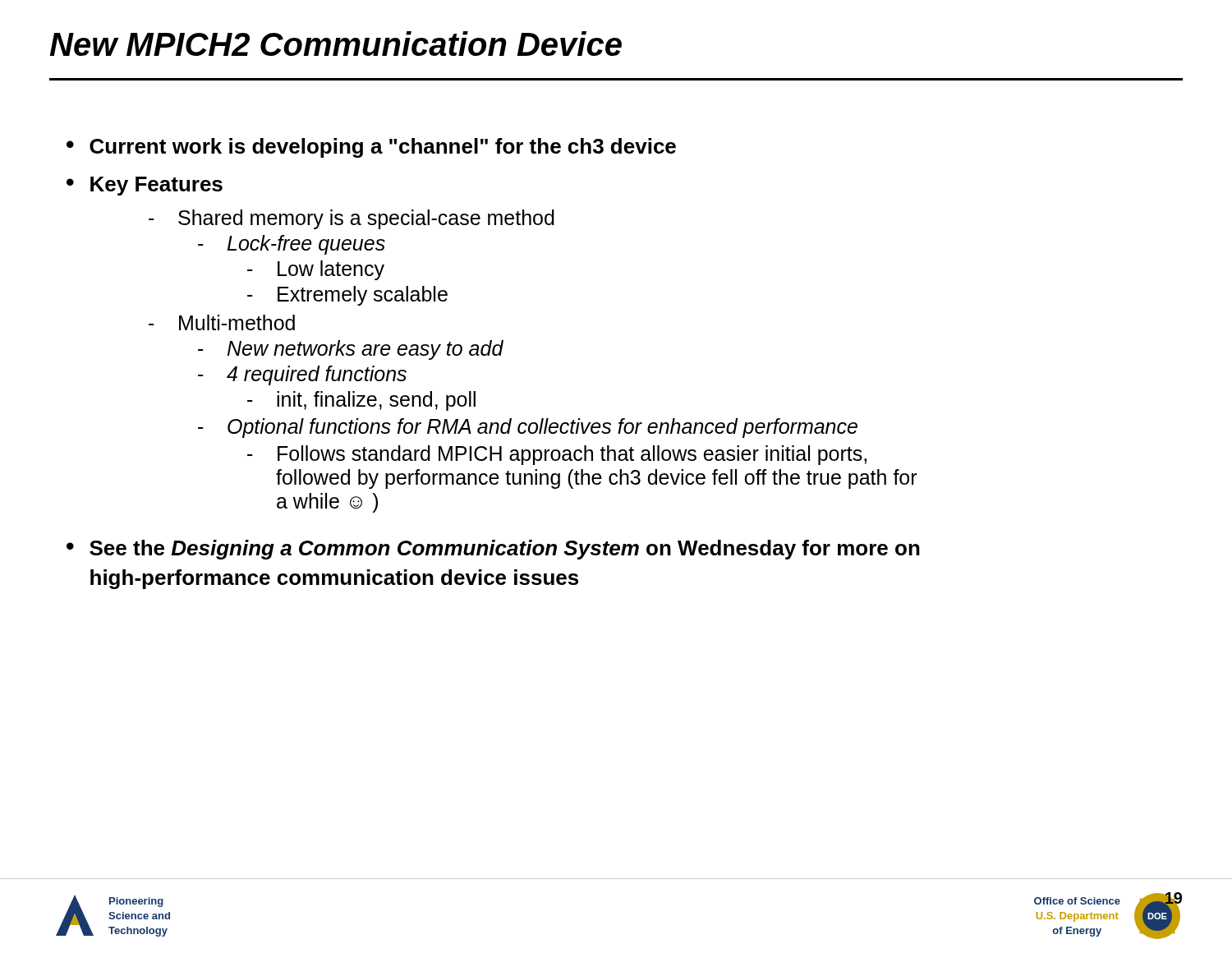Point to the block beginning "- Optional functions for"
1232x953 pixels.
[x=528, y=427]
